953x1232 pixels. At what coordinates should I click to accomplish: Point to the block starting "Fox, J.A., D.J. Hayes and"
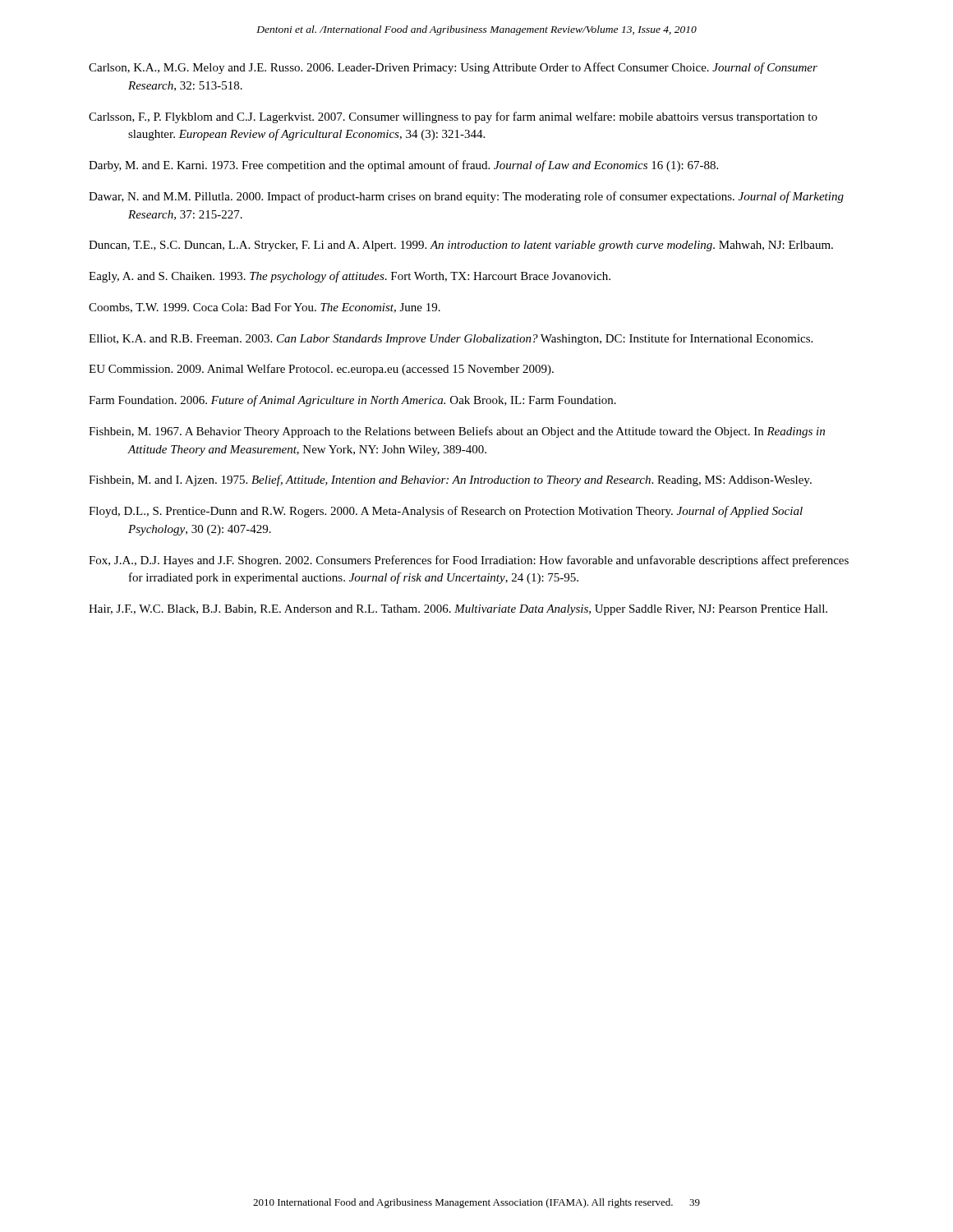[469, 569]
